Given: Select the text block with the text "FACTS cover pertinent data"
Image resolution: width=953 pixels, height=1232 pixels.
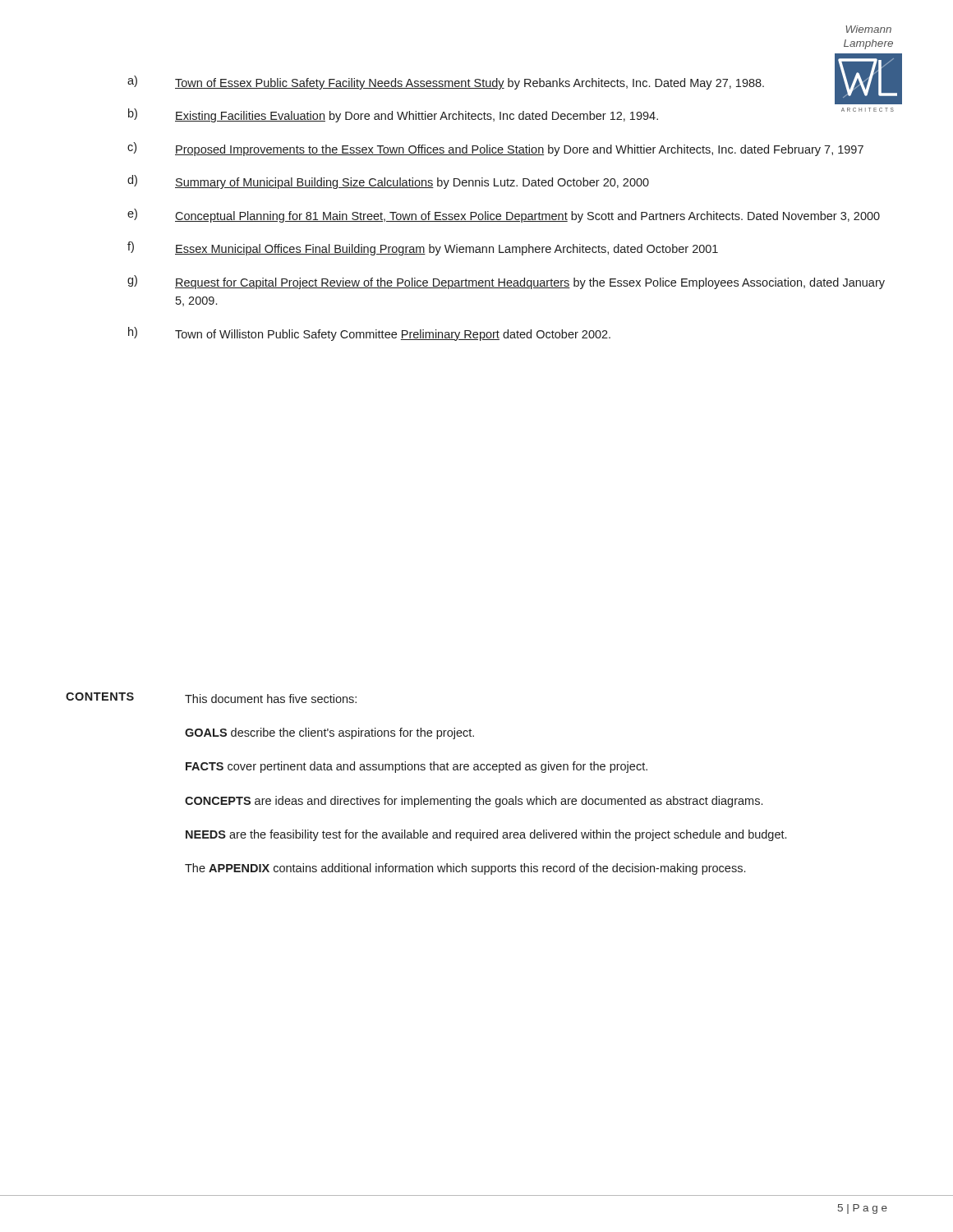Looking at the screenshot, I should (536, 767).
